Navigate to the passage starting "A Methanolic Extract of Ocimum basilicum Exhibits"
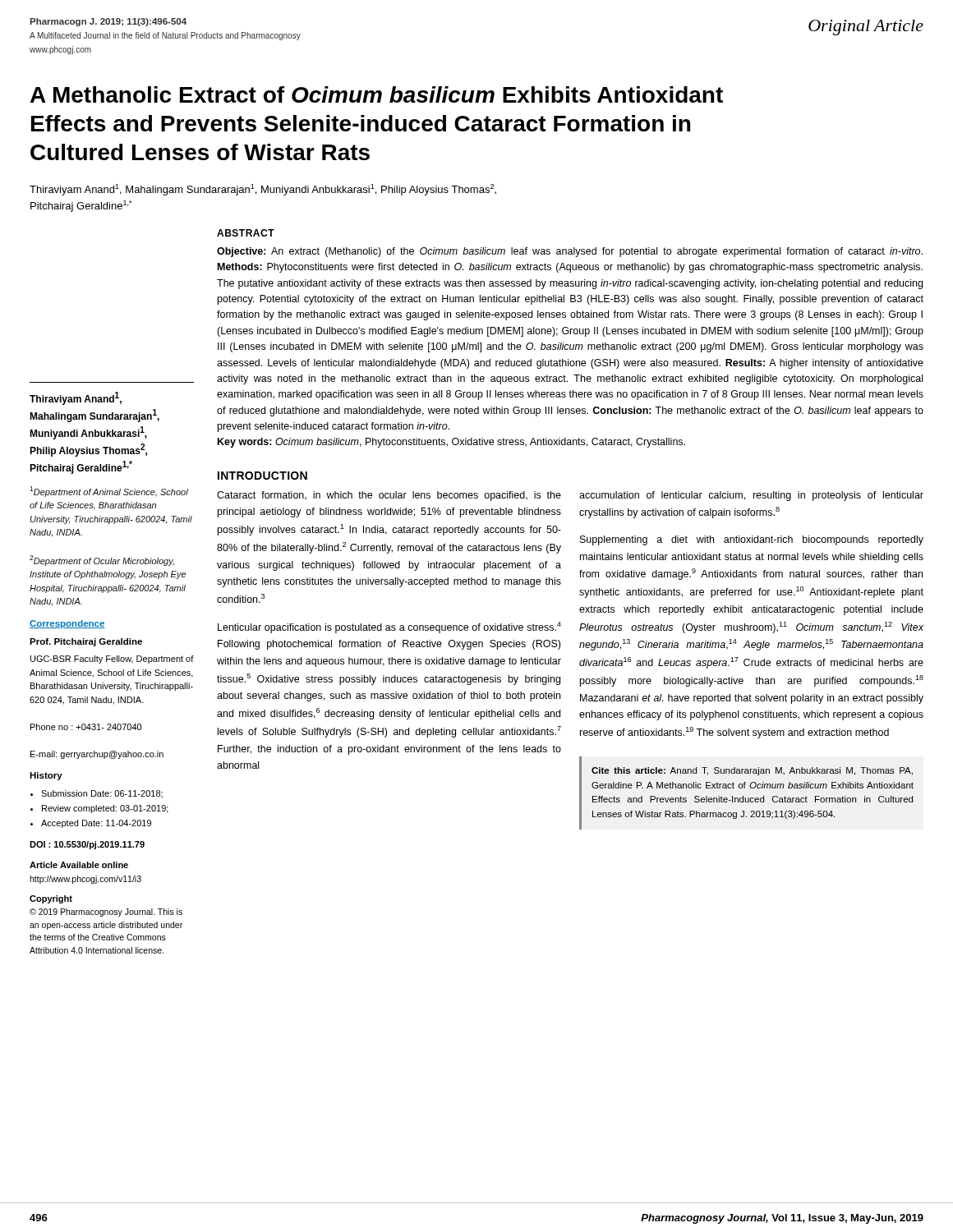953x1232 pixels. (476, 124)
